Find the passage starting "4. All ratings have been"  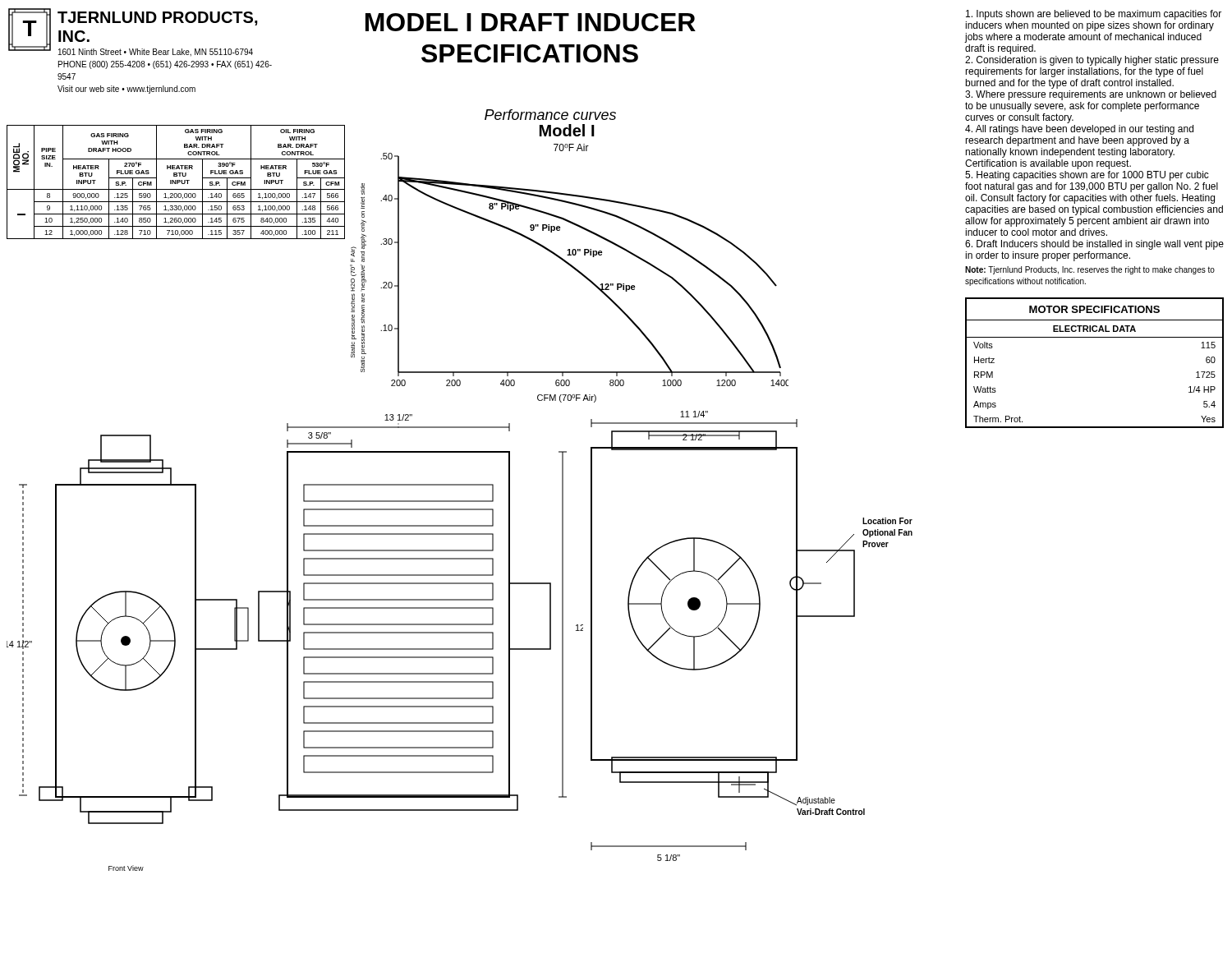point(1080,146)
